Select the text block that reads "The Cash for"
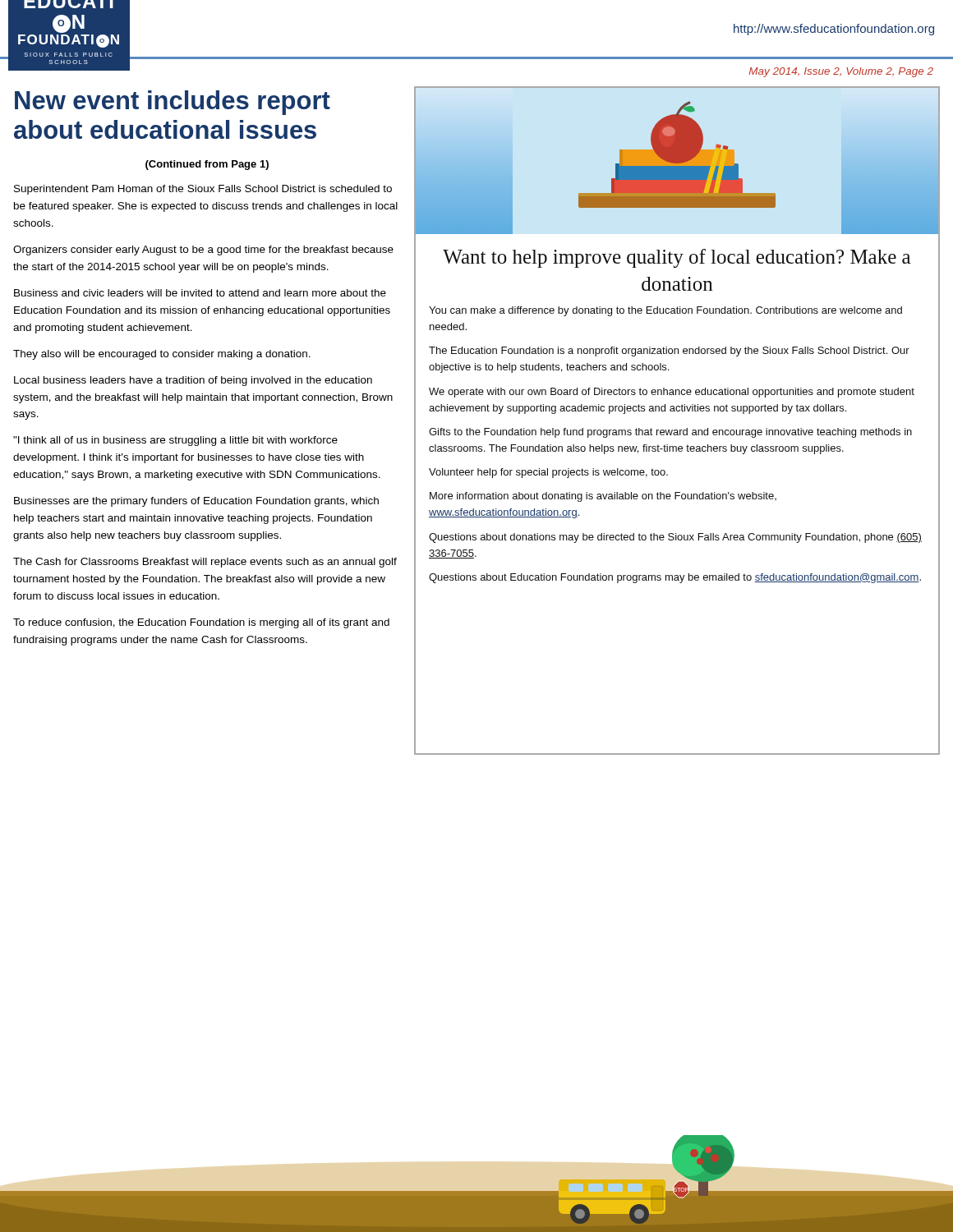Screen dimensions: 1232x953 (x=205, y=578)
